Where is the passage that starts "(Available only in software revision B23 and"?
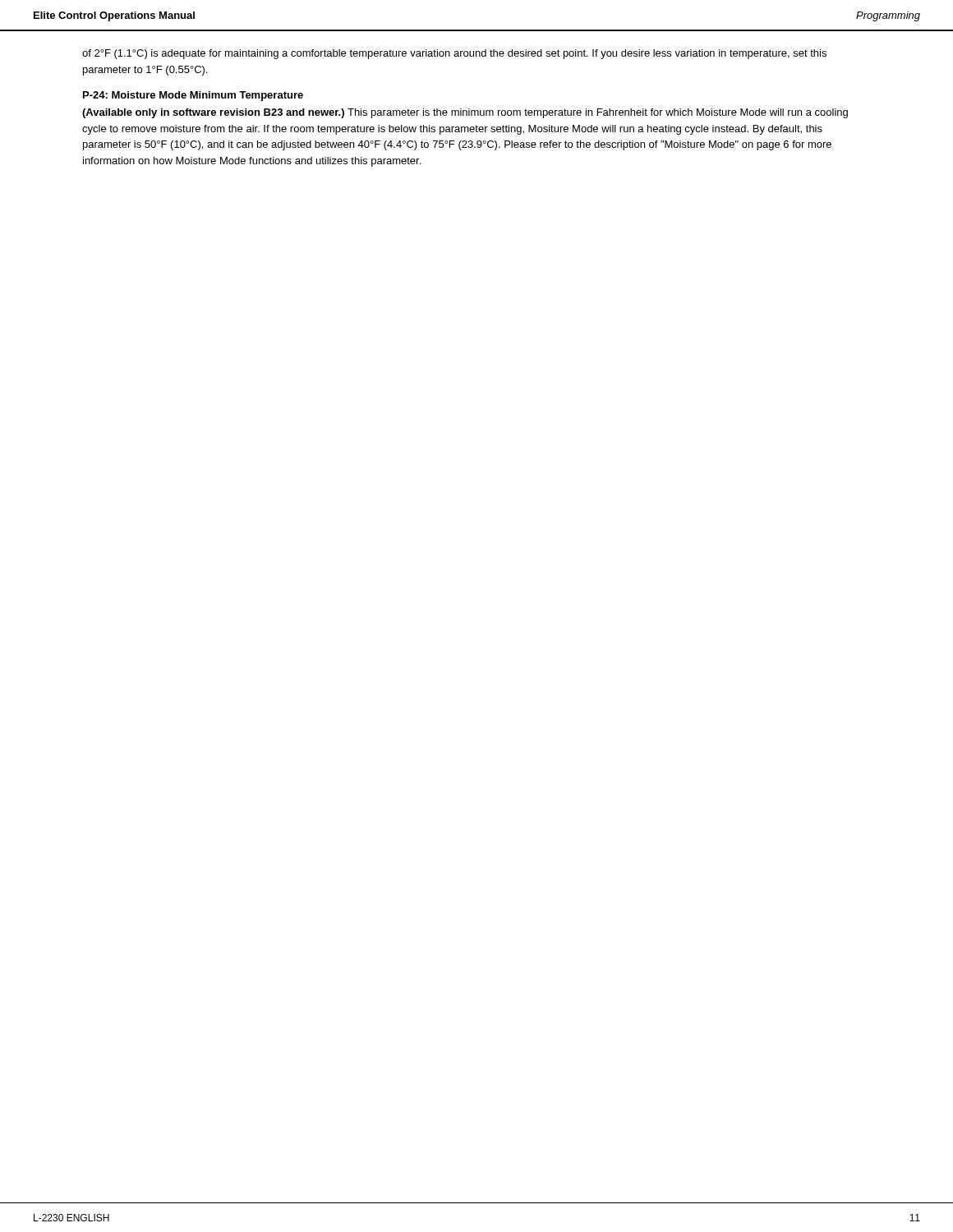This screenshot has width=953, height=1232. 465,136
